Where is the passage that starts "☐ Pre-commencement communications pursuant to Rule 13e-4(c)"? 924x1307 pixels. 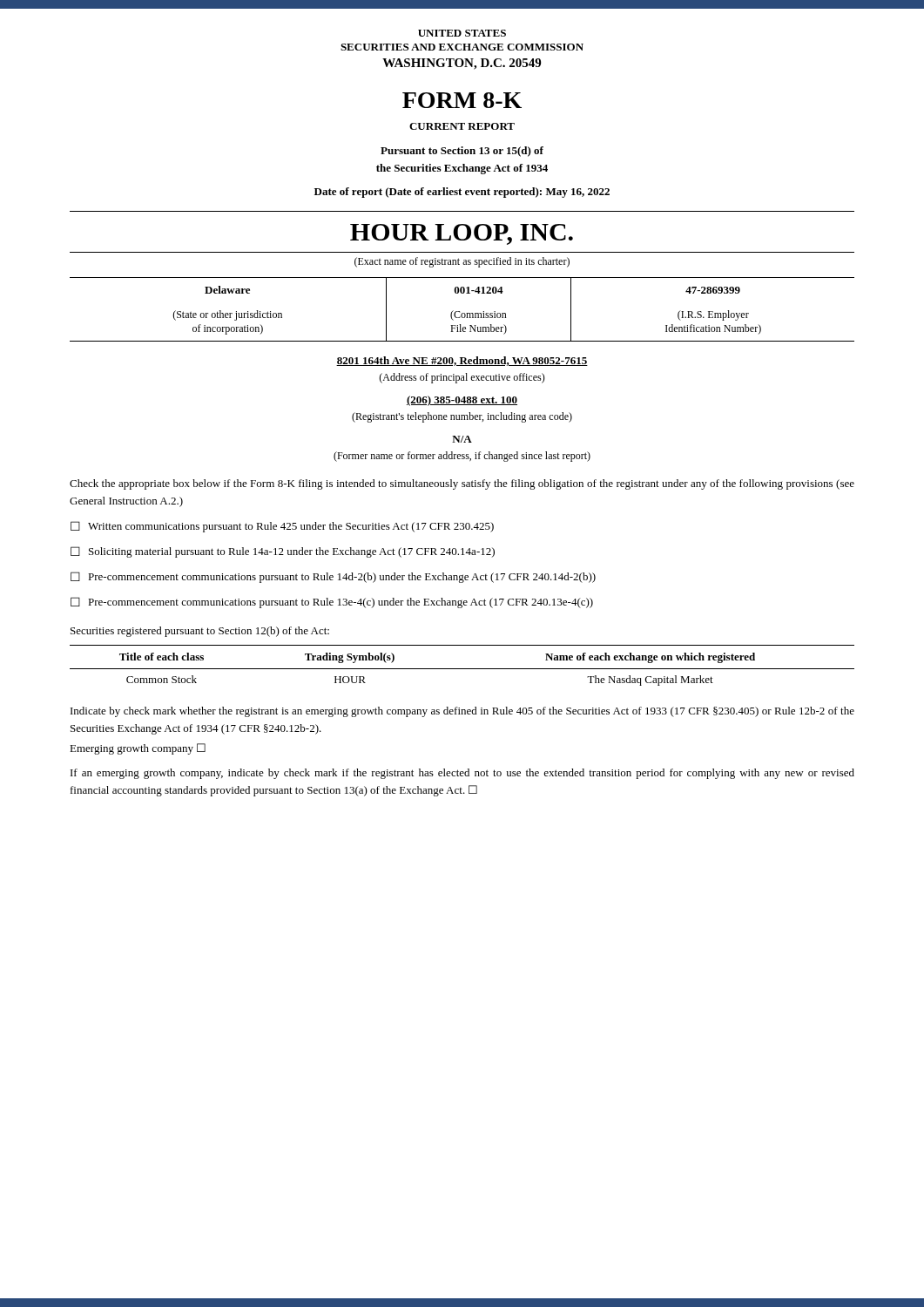click(331, 603)
